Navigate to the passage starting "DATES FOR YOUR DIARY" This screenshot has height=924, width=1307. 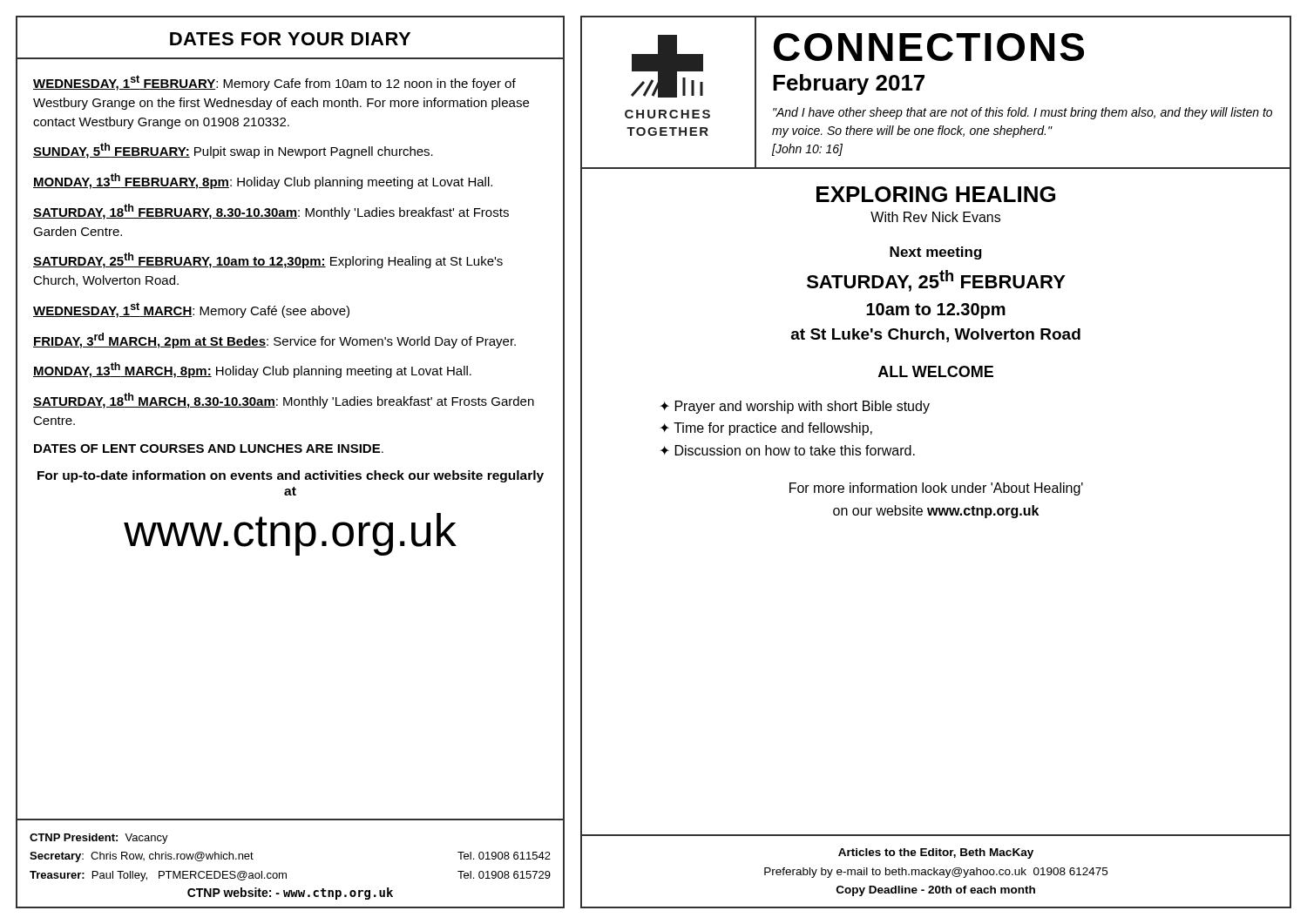click(x=290, y=39)
